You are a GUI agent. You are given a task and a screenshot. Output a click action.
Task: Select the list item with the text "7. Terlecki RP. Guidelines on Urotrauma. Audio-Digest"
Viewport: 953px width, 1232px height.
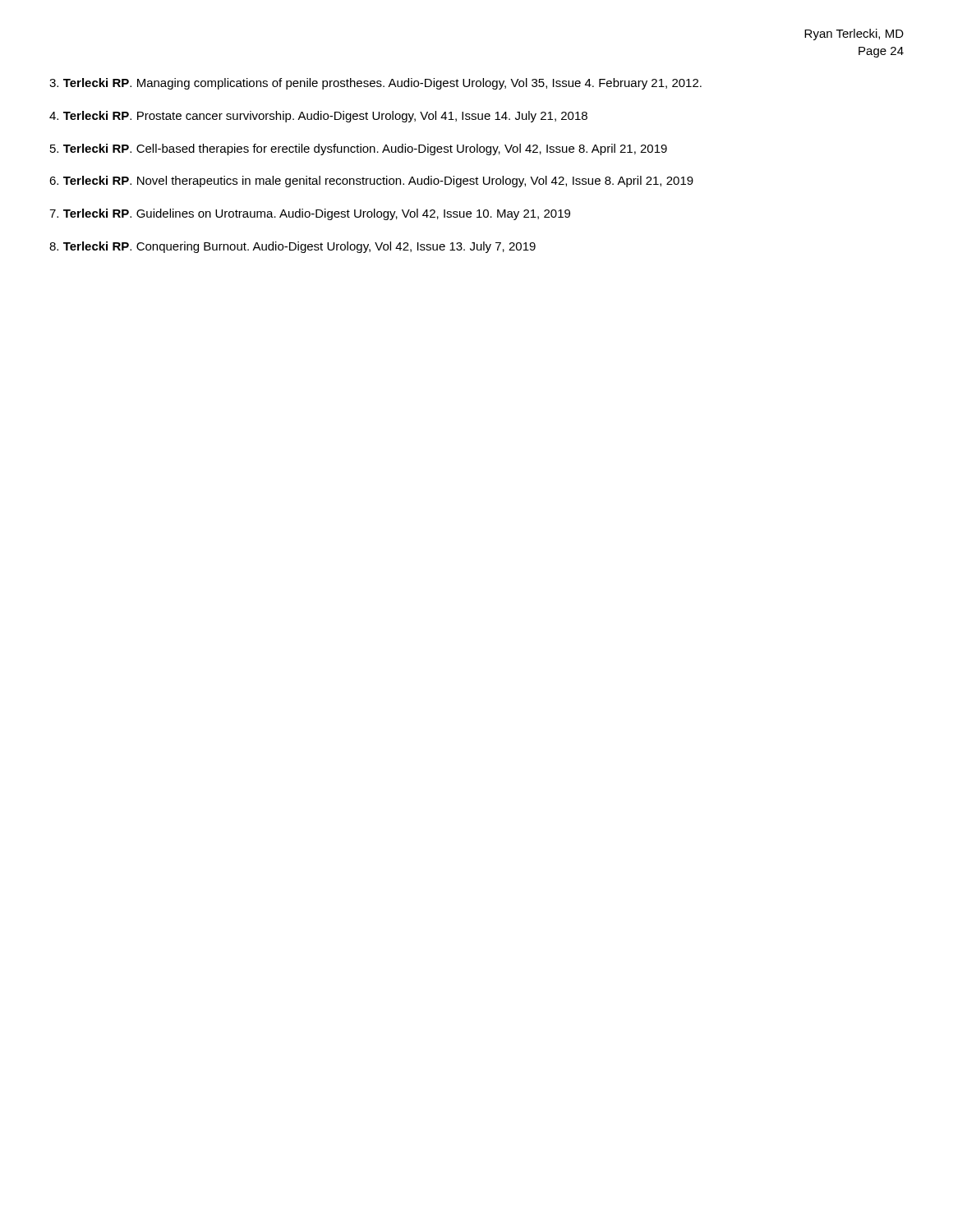pyautogui.click(x=310, y=213)
